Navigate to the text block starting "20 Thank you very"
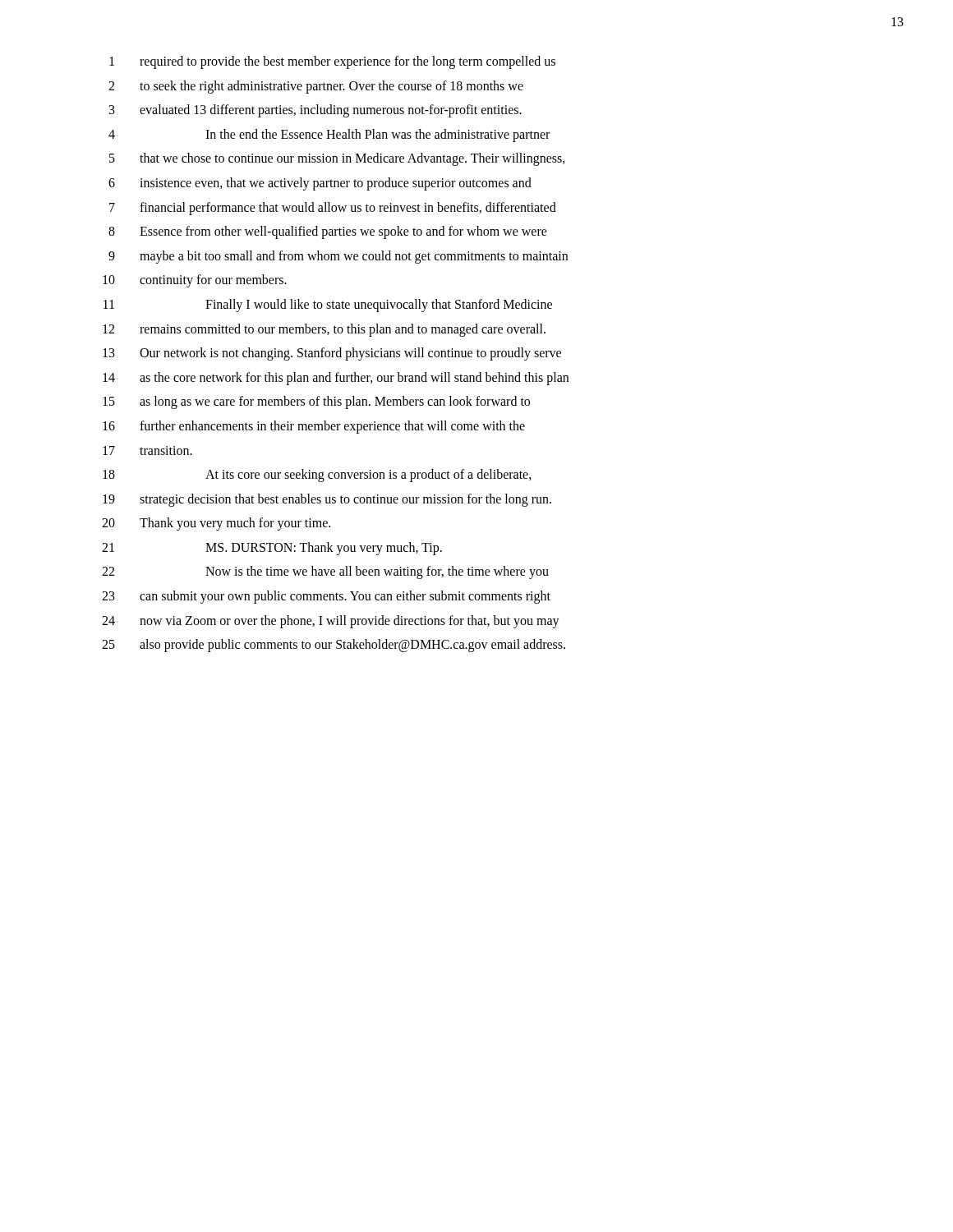The image size is (953, 1232). (216, 524)
